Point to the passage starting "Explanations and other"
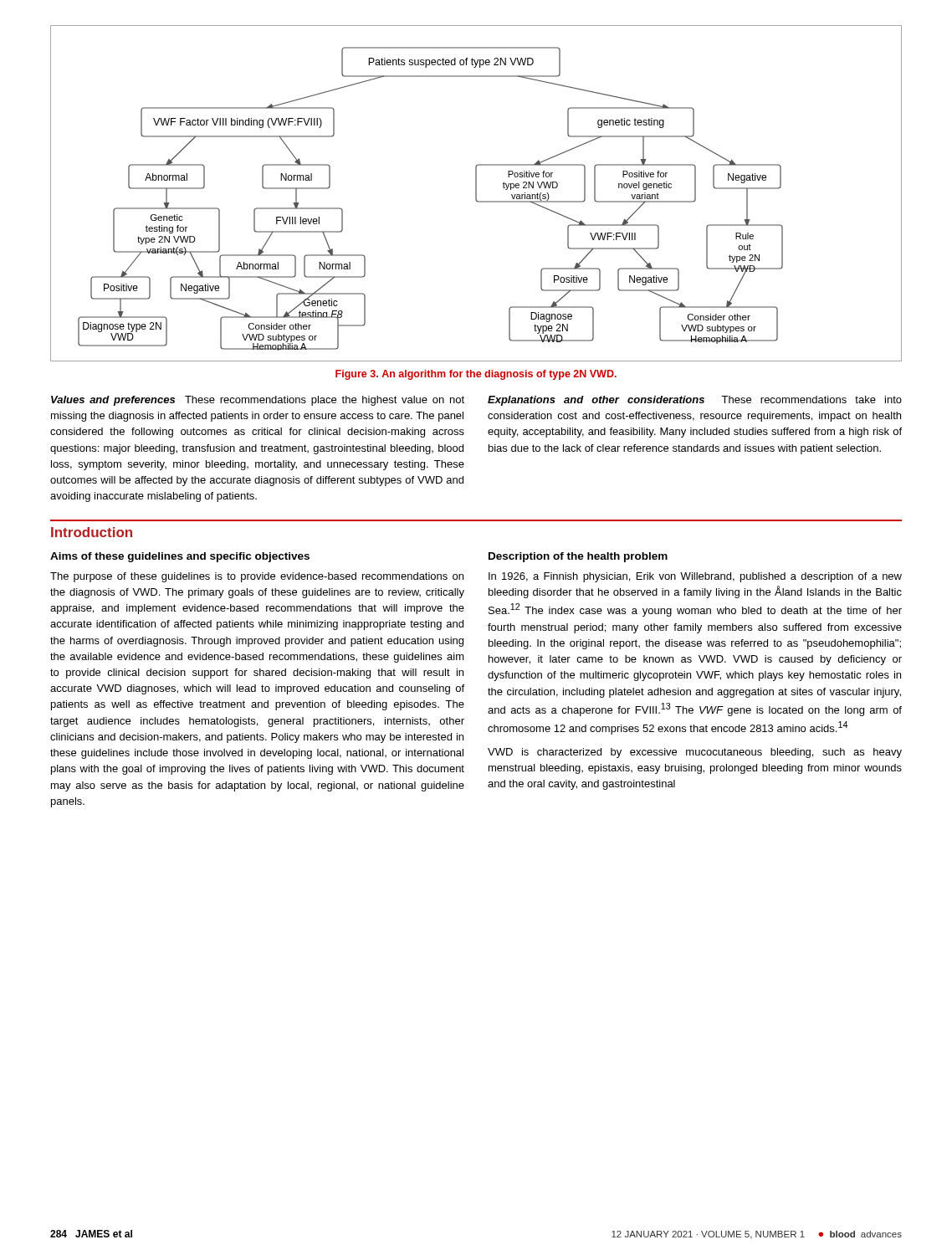The height and width of the screenshot is (1255, 952). 695,424
